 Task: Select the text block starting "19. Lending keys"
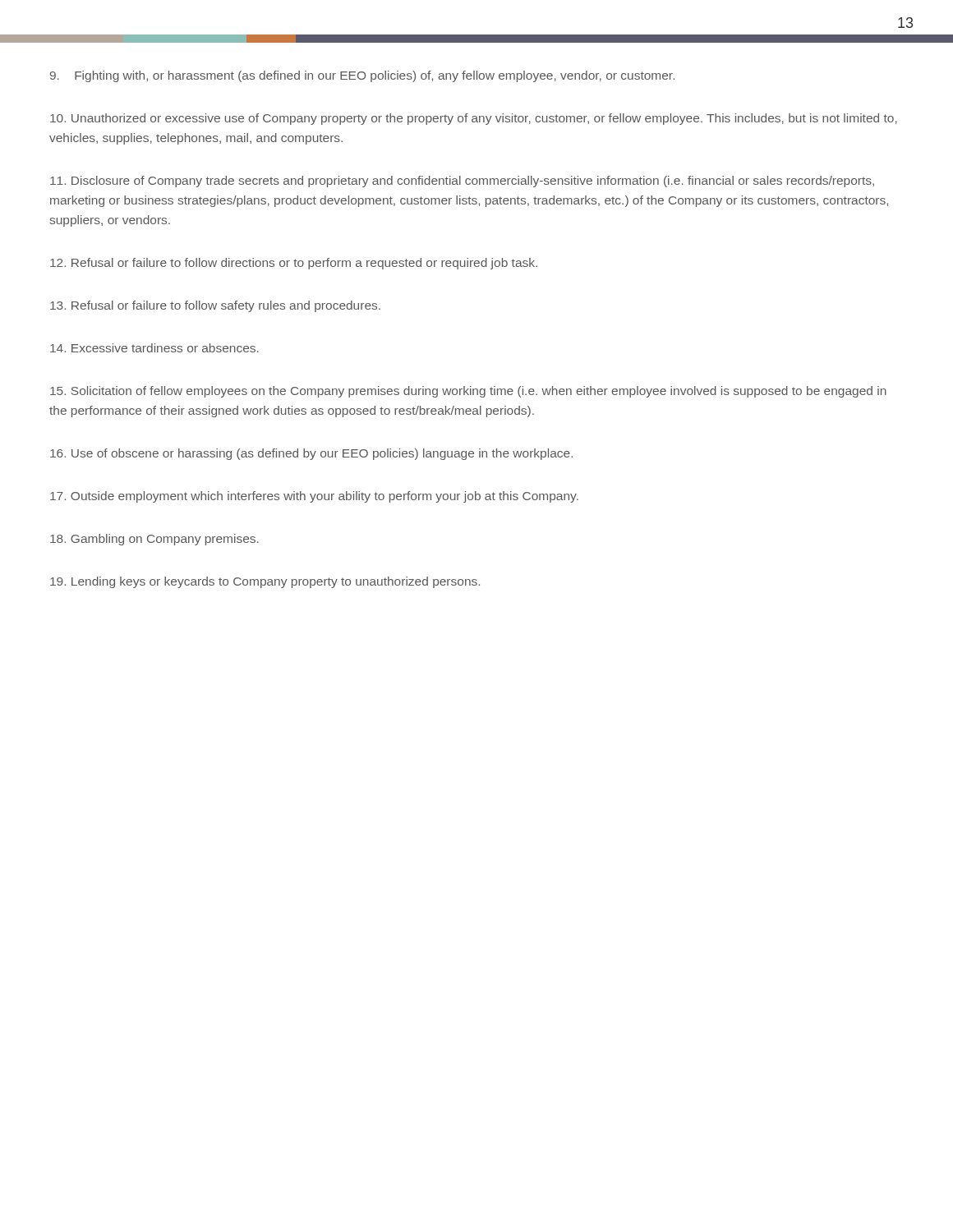[x=265, y=581]
